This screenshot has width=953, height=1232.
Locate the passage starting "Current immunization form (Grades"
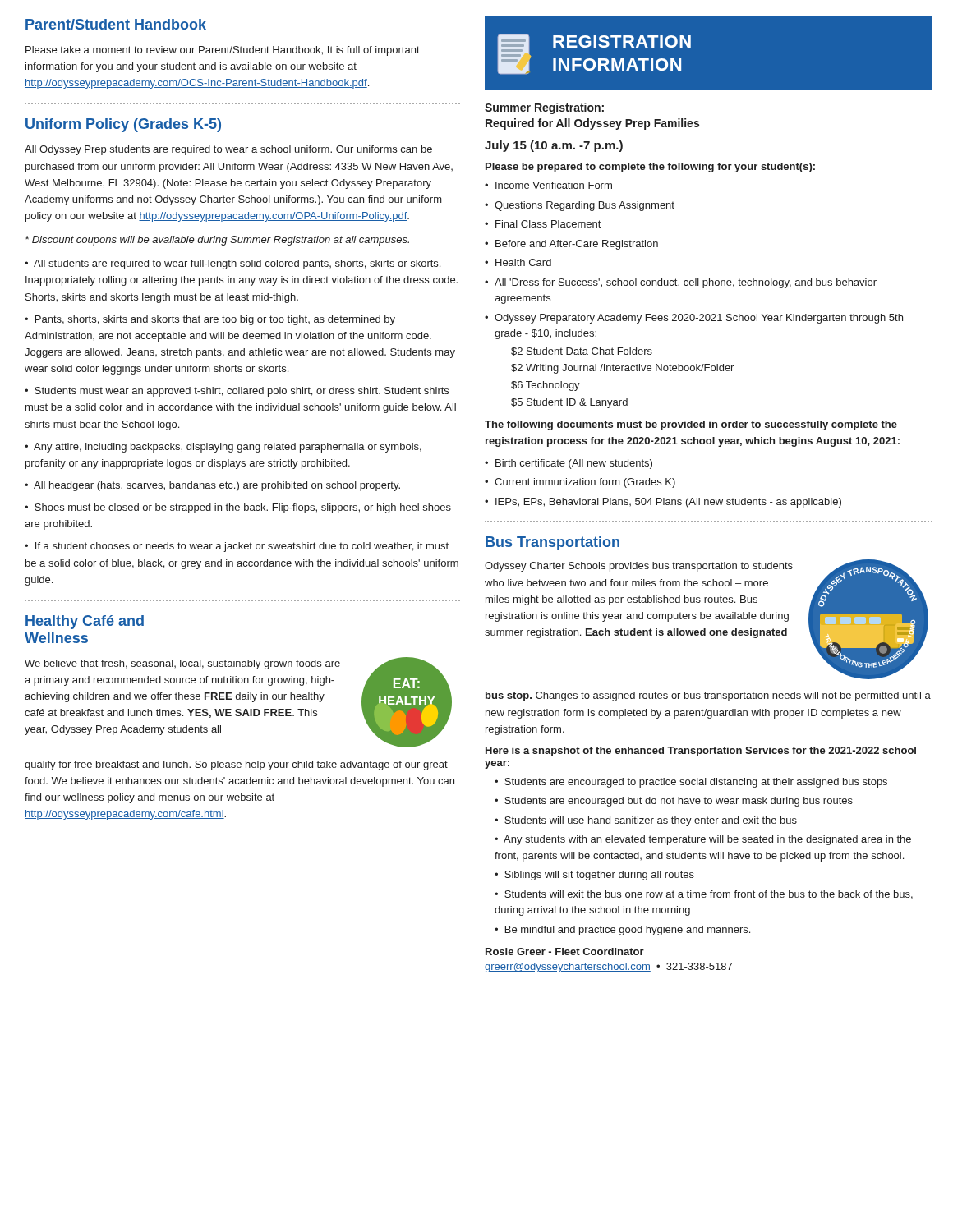click(585, 482)
